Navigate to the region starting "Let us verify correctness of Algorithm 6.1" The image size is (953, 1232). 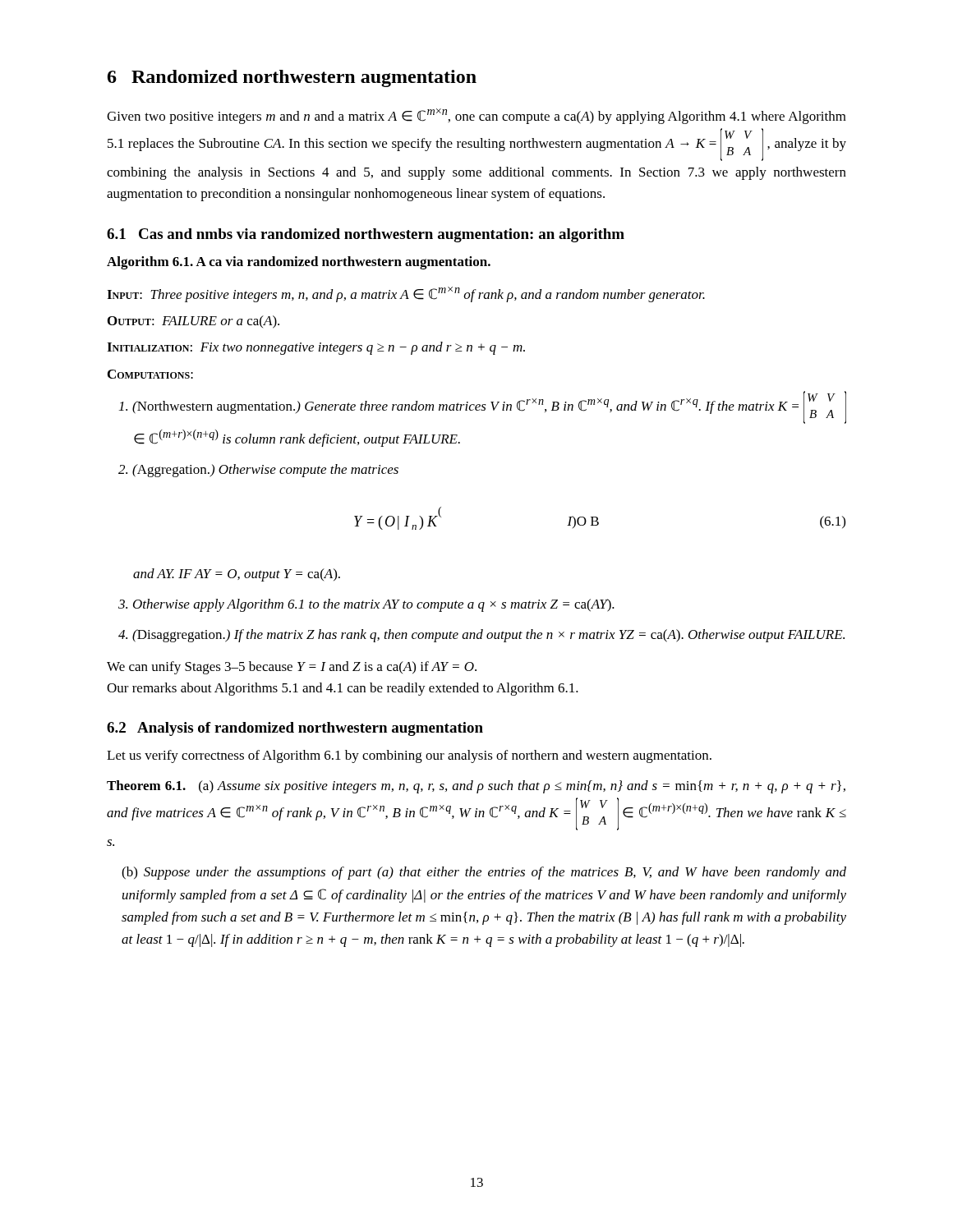click(x=476, y=756)
